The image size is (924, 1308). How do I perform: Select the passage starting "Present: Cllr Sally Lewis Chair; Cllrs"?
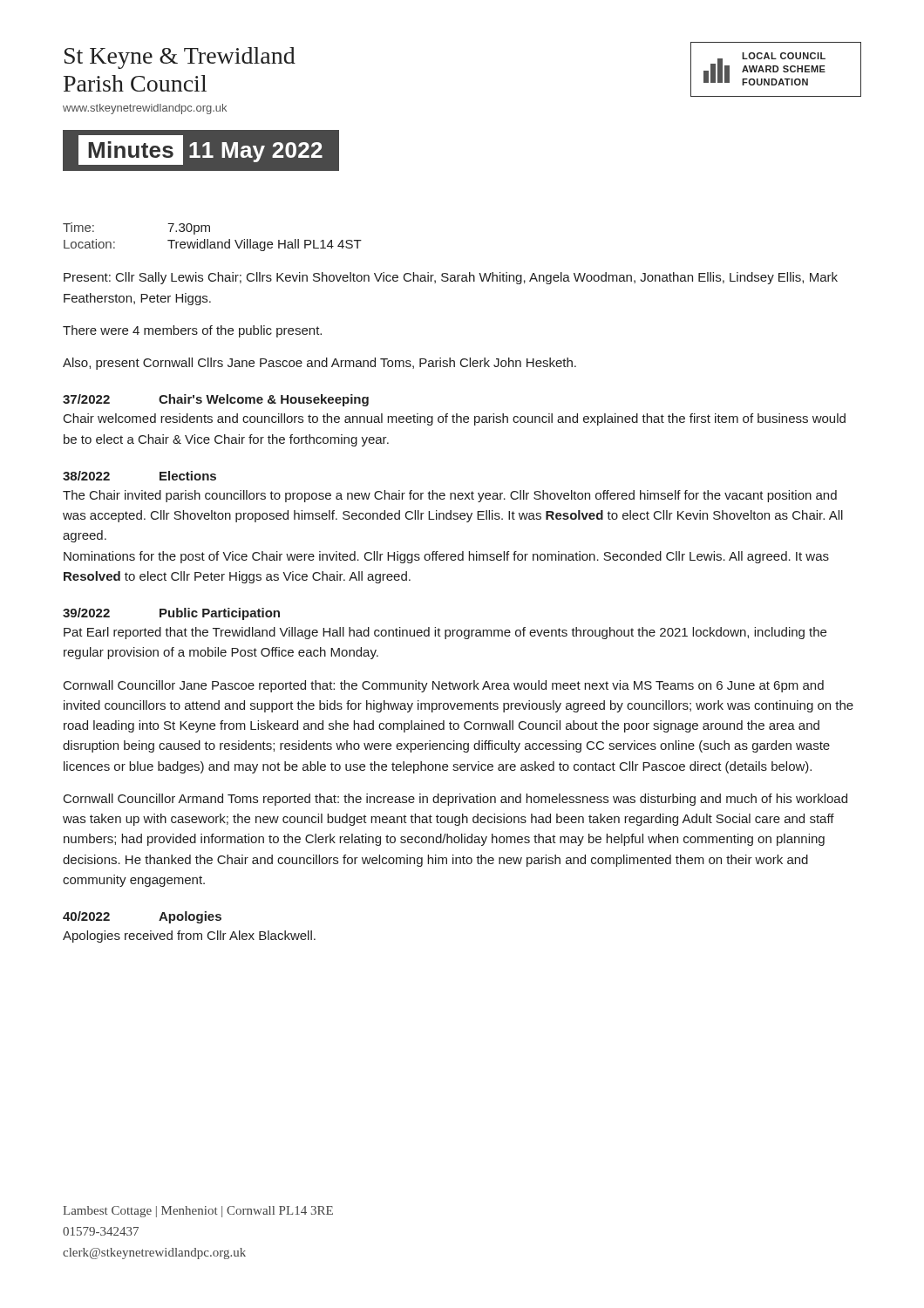coord(450,287)
